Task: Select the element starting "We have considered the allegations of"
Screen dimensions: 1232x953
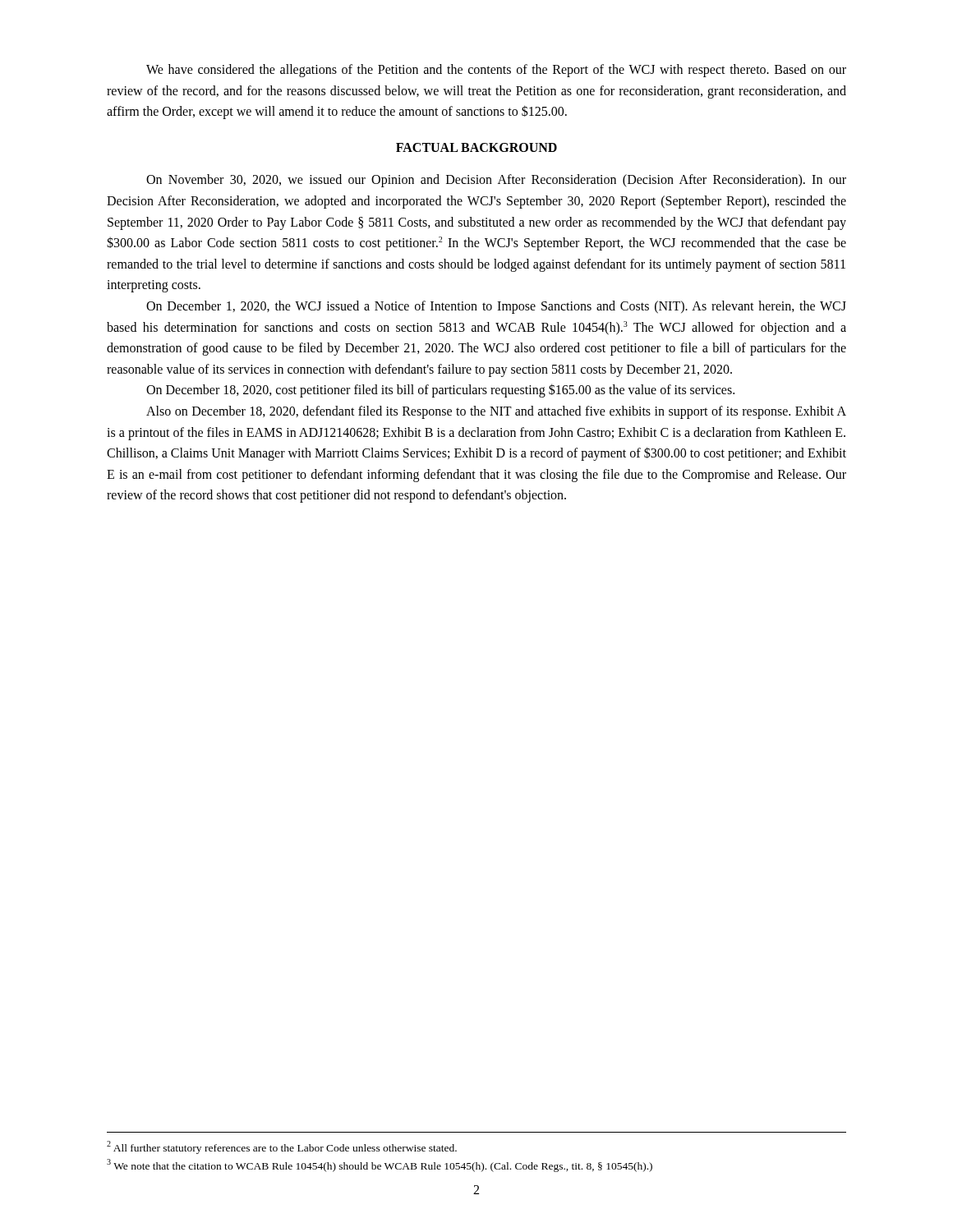Action: coord(476,90)
